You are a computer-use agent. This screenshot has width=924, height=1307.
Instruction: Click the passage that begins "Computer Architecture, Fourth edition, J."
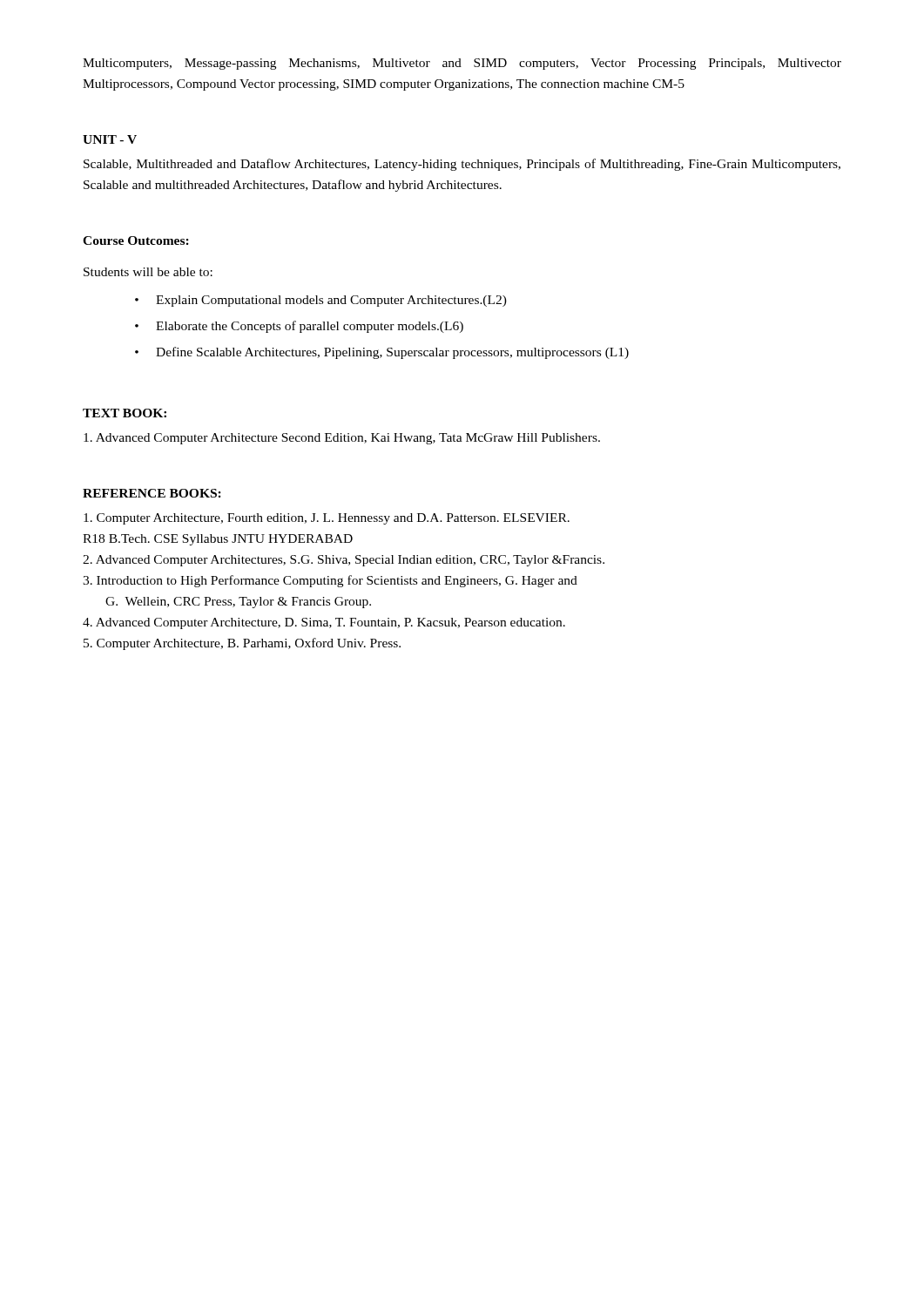[462, 581]
